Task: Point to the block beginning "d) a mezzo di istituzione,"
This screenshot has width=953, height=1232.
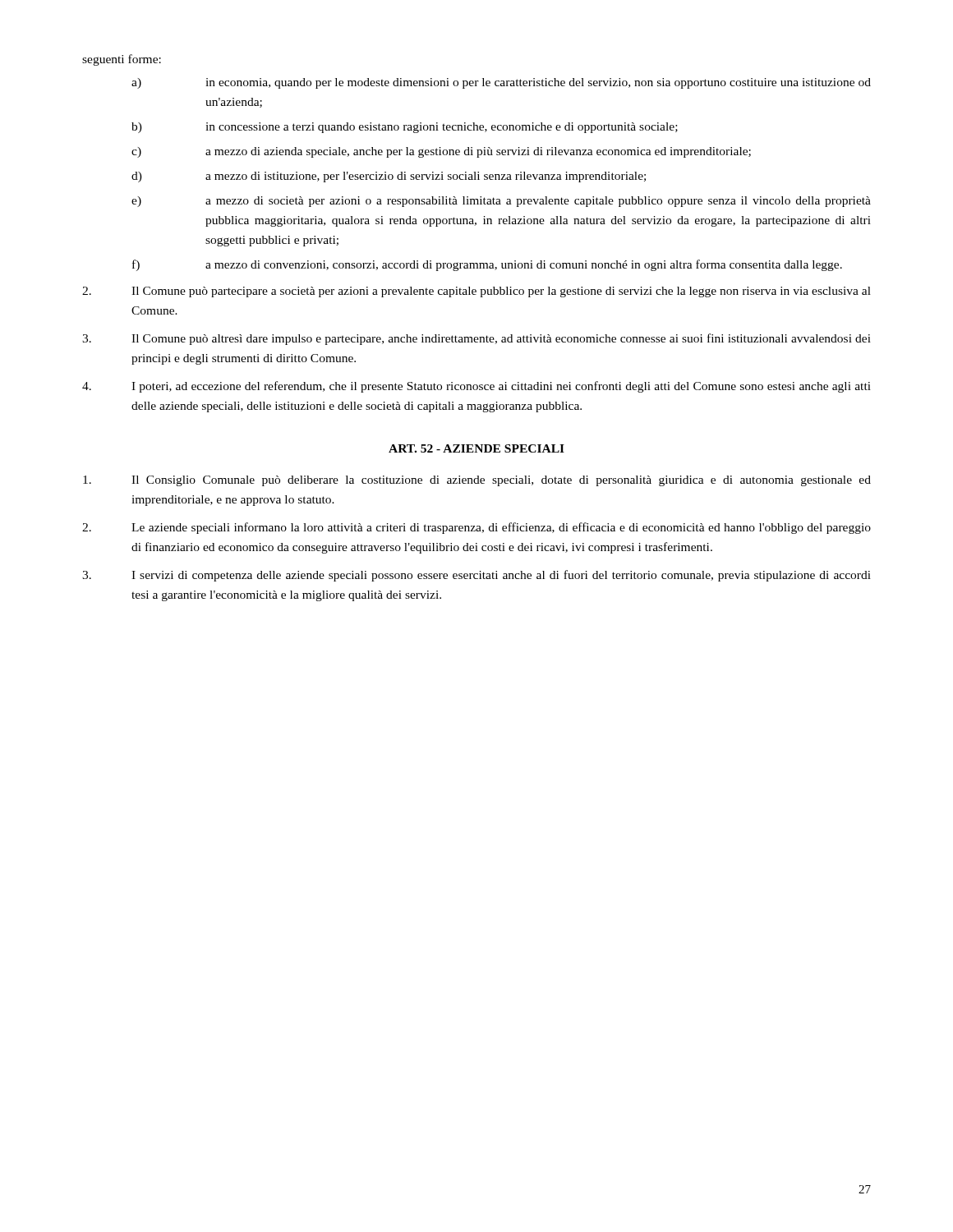Action: coord(476,176)
